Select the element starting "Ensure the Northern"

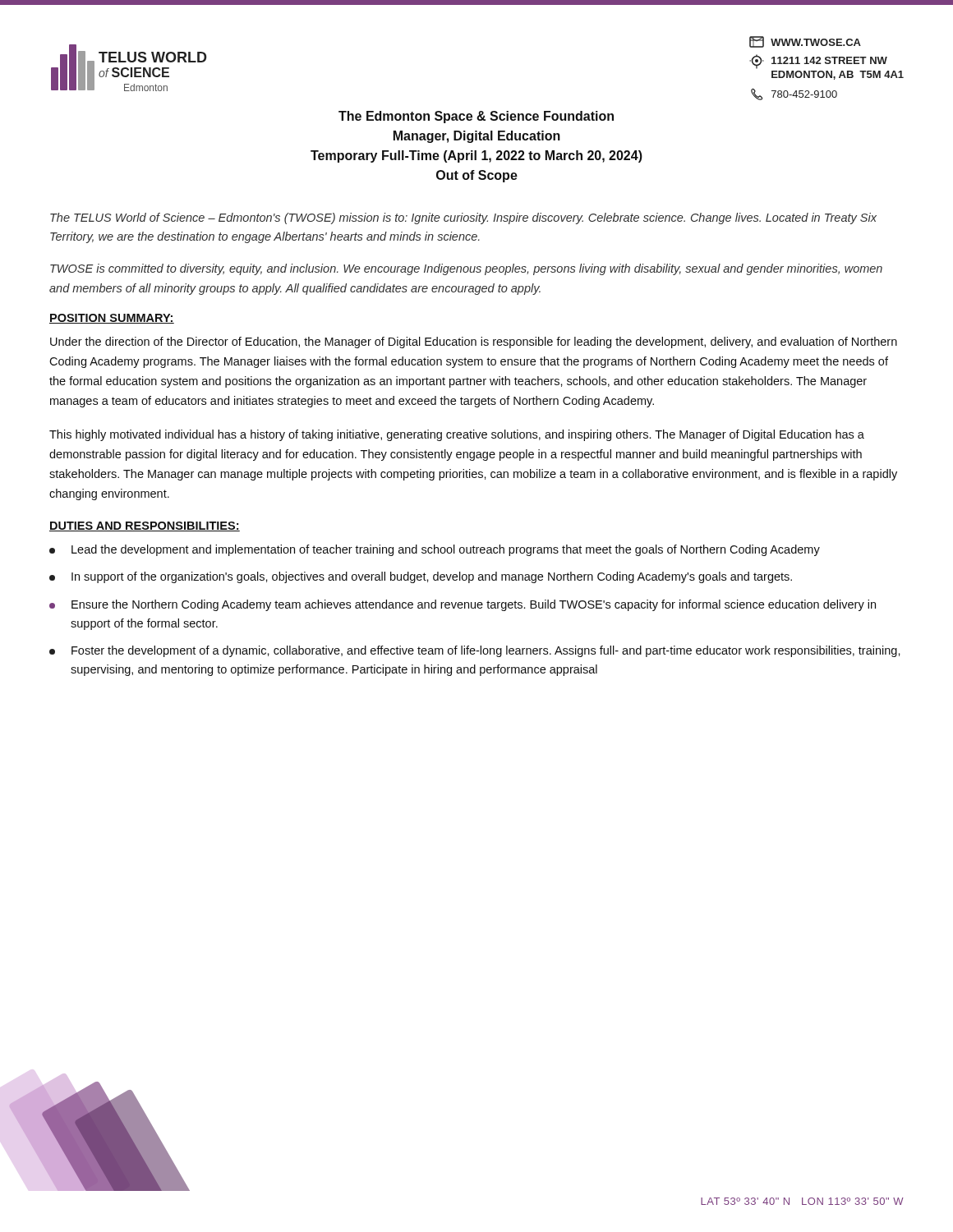click(476, 614)
